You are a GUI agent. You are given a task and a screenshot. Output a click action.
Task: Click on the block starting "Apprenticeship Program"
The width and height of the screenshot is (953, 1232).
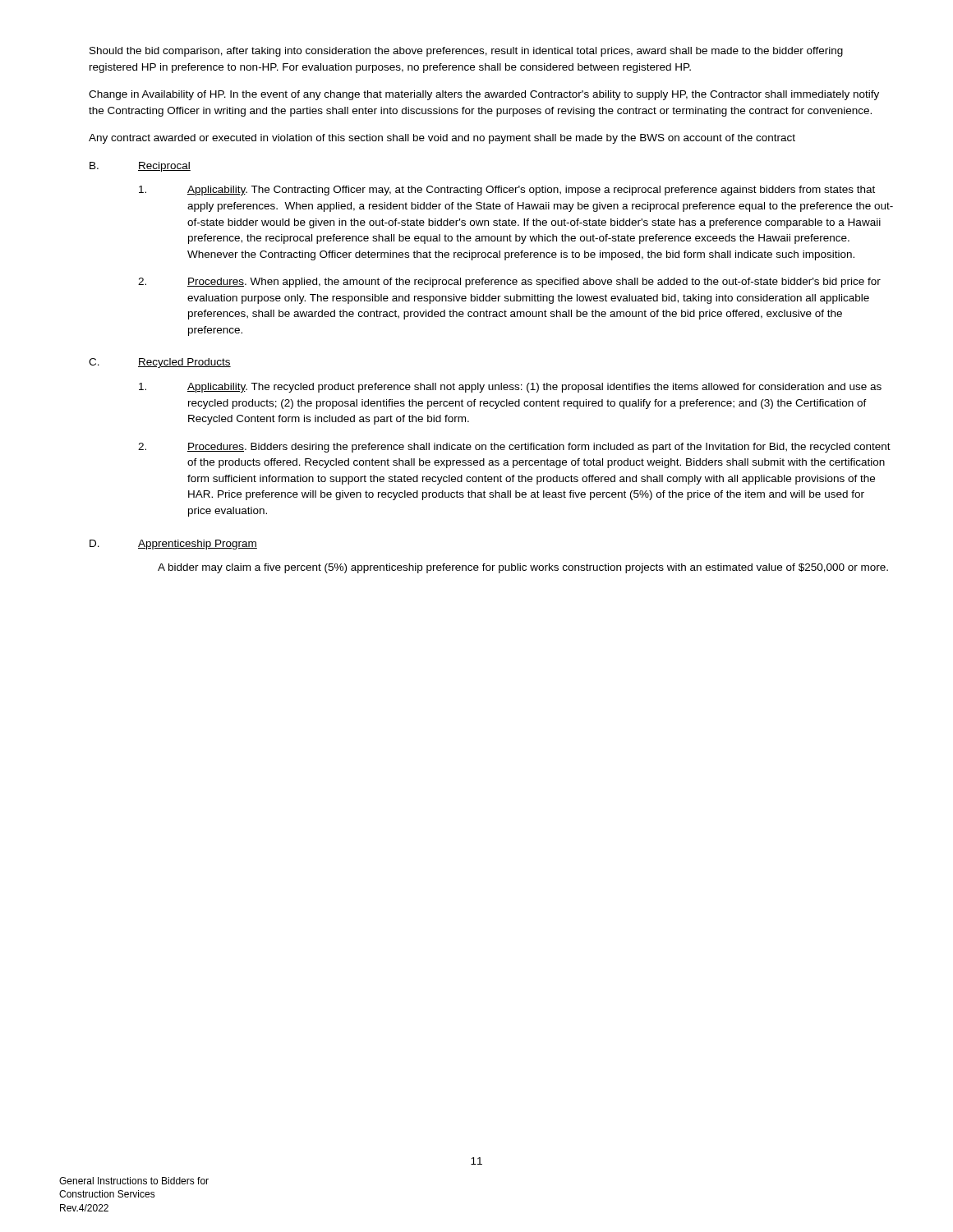coord(198,543)
